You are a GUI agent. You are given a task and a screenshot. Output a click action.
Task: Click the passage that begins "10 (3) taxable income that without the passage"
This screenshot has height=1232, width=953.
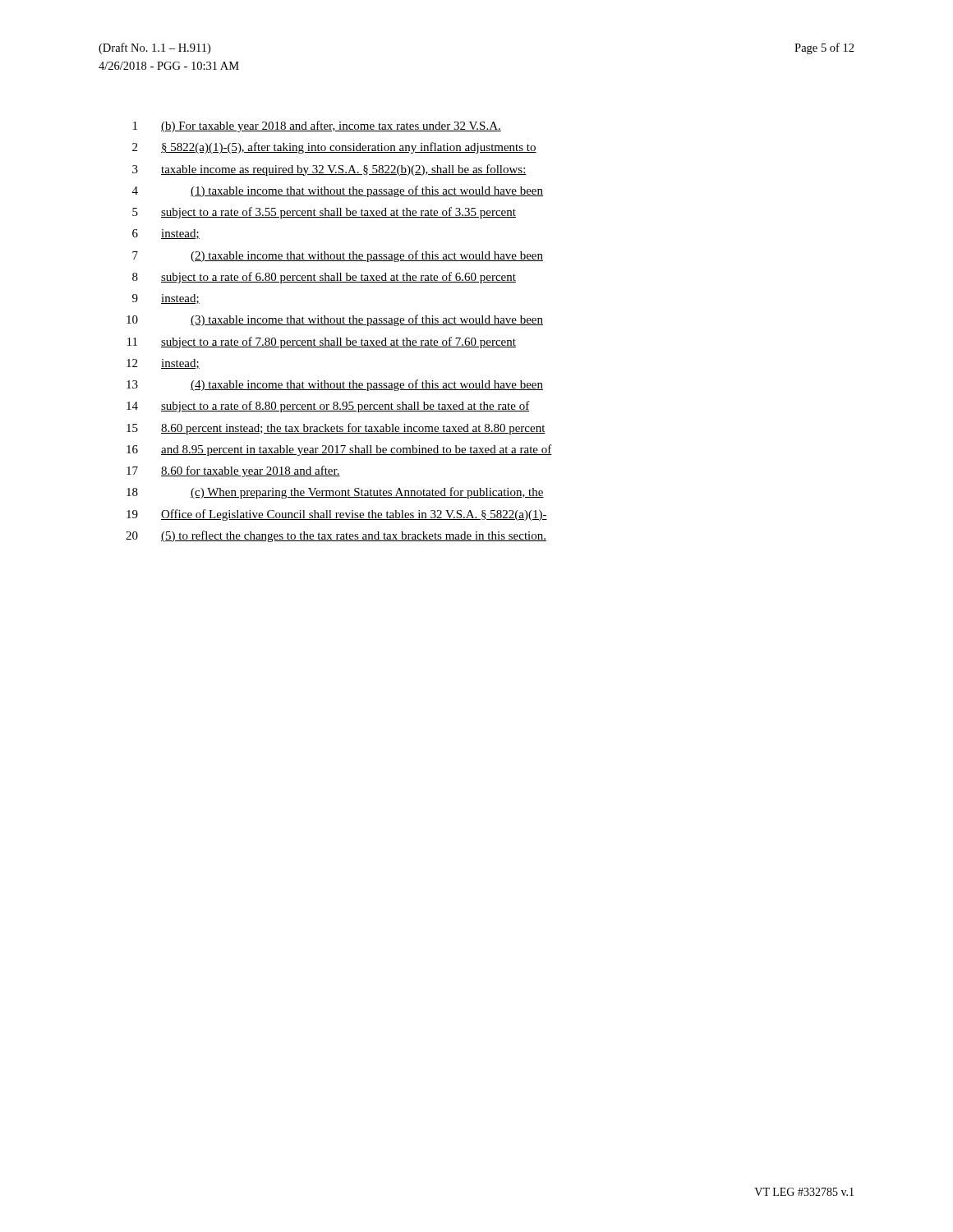tap(476, 320)
